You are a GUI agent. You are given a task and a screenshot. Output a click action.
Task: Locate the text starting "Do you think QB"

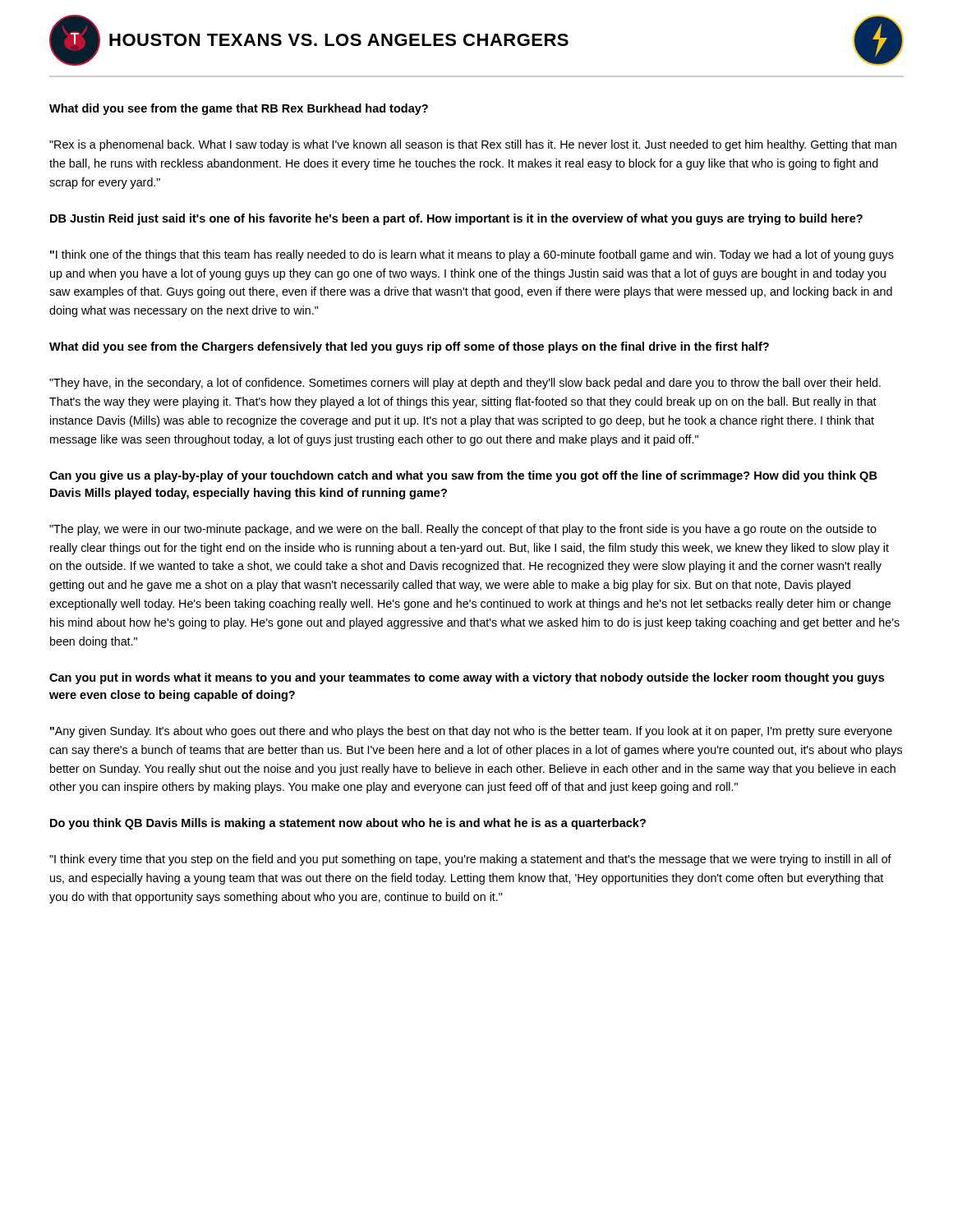476,824
